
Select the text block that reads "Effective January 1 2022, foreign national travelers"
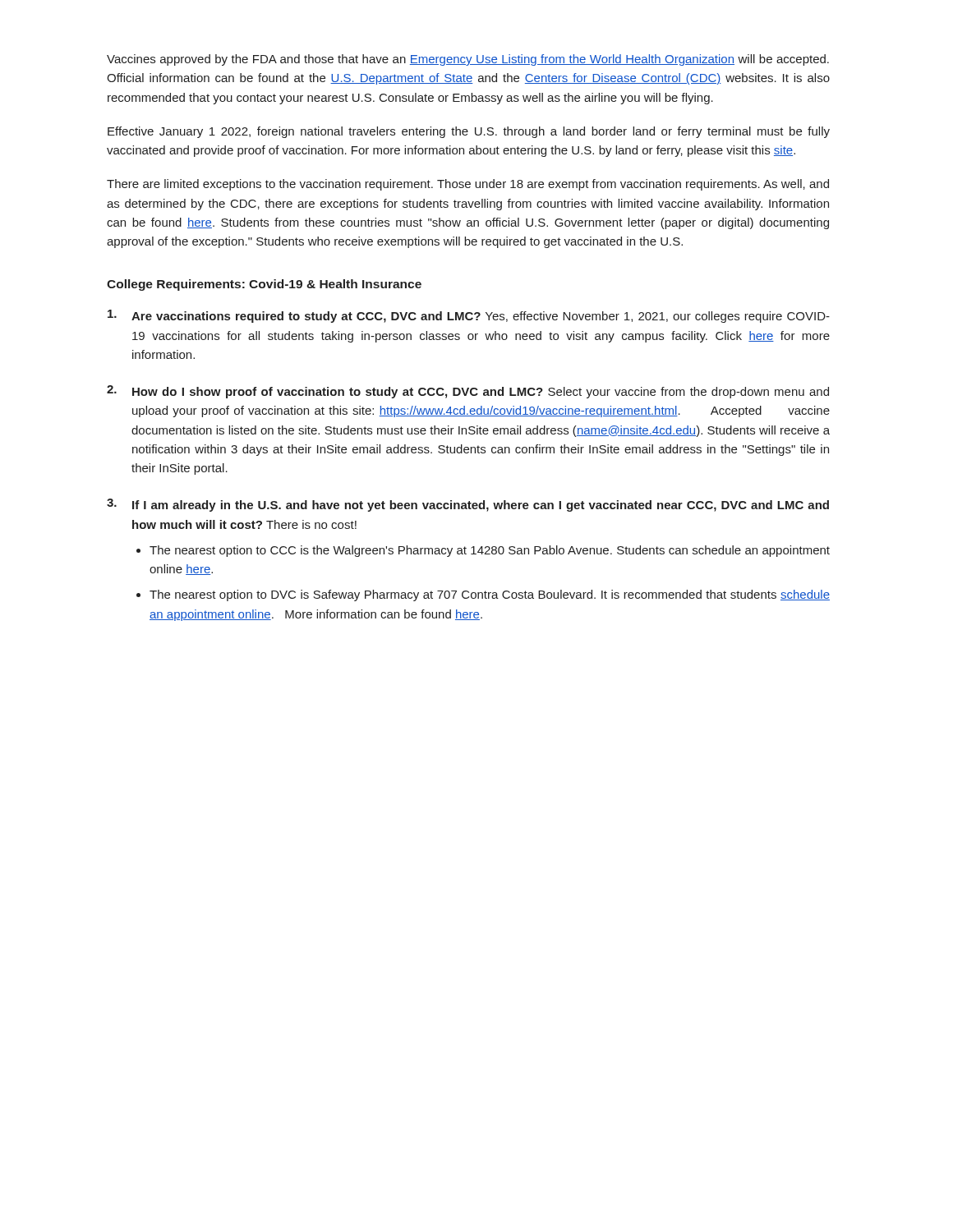[468, 140]
